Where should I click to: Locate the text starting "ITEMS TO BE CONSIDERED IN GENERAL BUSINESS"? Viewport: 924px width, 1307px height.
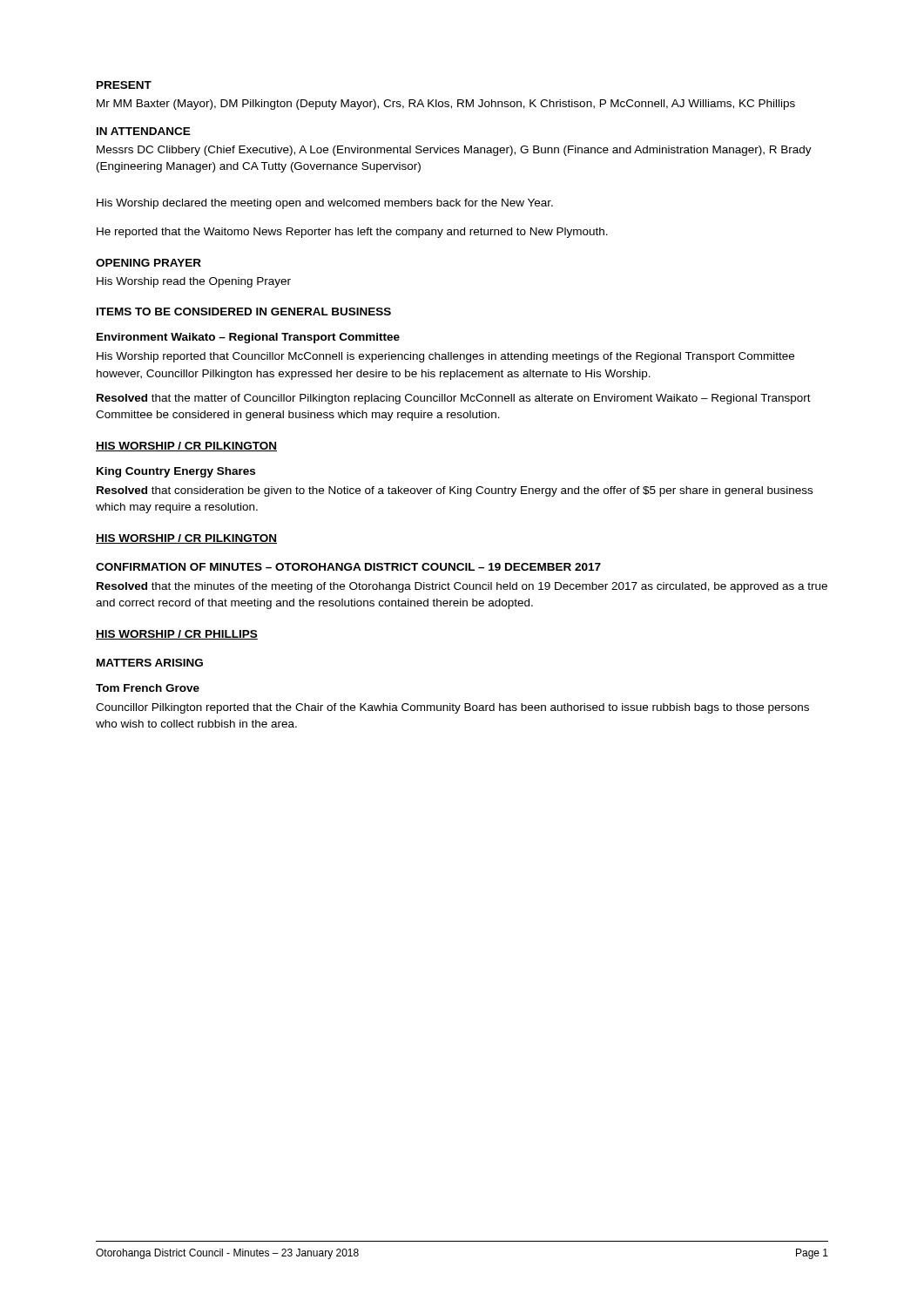[244, 312]
